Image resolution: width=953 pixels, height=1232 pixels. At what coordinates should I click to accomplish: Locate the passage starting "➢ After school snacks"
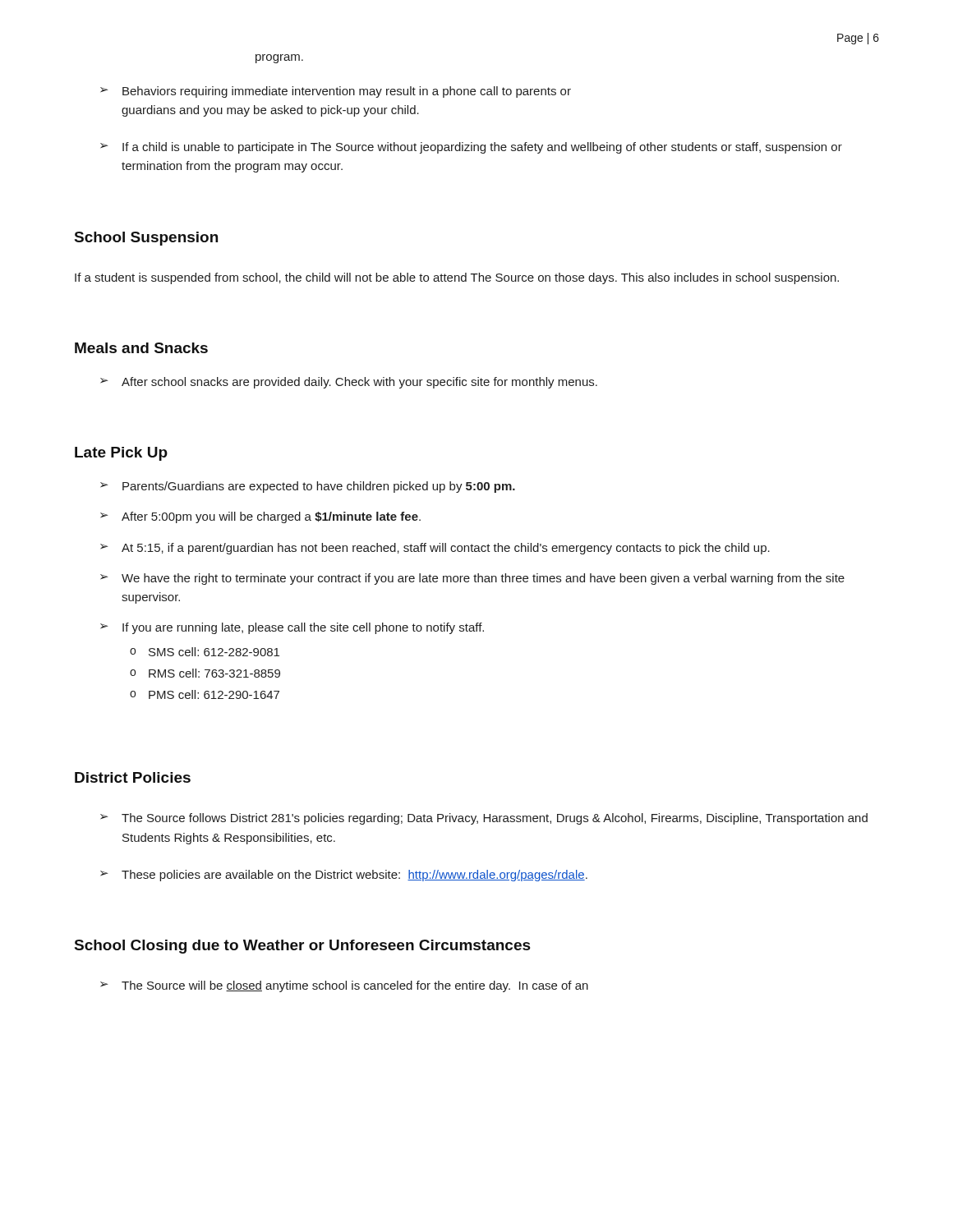tap(489, 381)
